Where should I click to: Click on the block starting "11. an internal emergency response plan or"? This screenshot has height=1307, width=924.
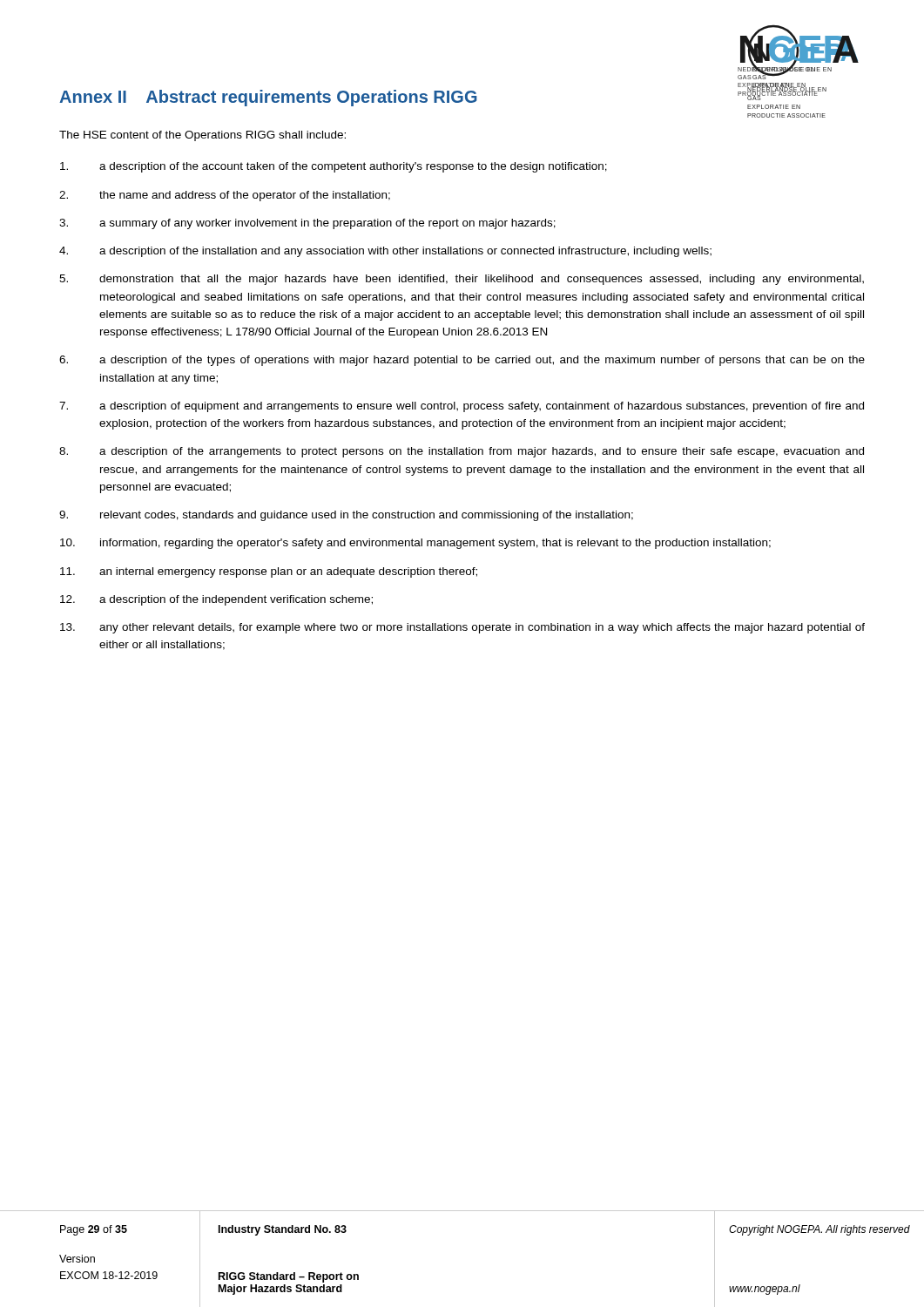click(462, 571)
